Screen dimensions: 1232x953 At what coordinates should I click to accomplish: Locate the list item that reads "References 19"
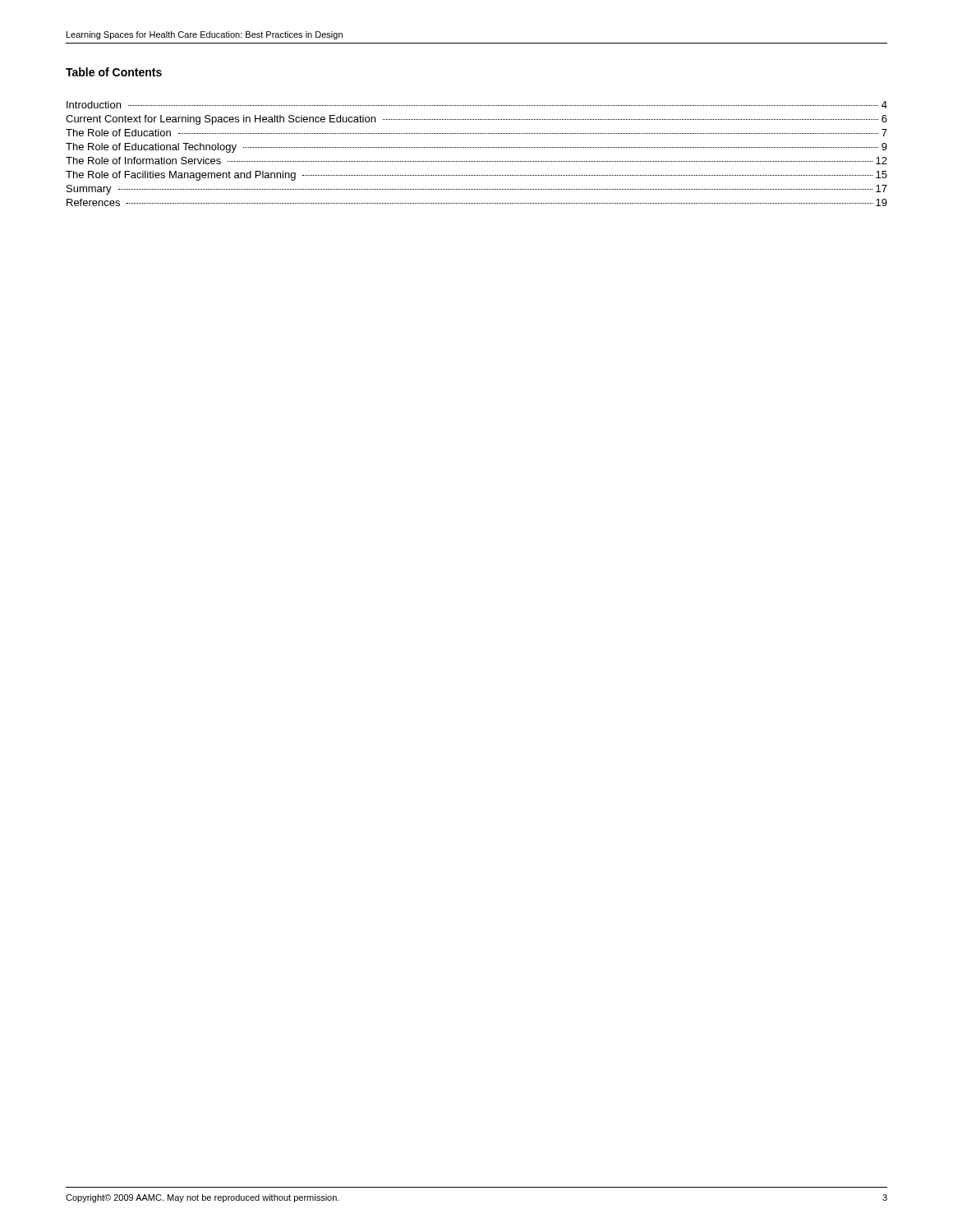click(476, 202)
